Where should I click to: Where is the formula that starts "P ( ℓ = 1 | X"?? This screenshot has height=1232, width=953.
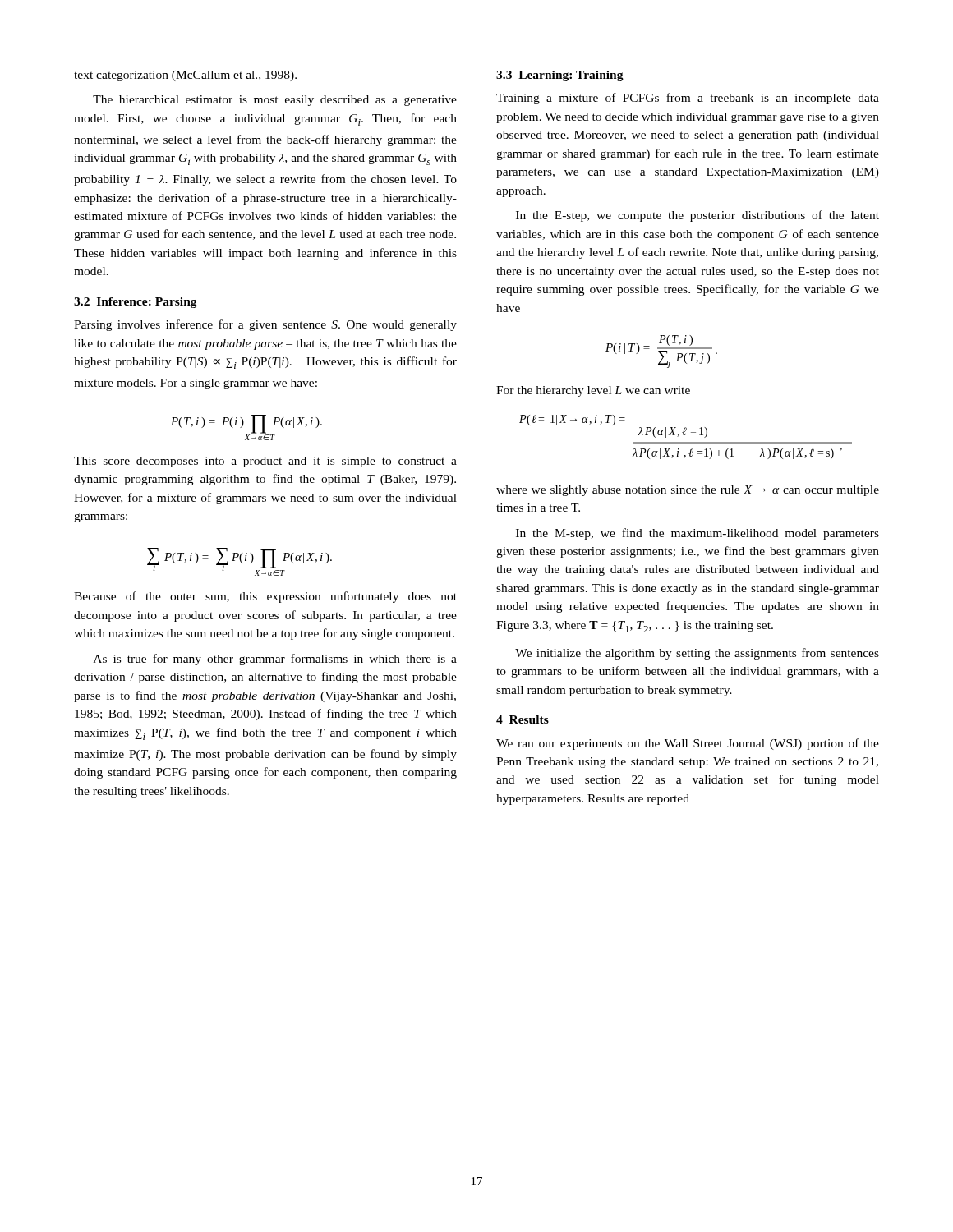tap(688, 439)
